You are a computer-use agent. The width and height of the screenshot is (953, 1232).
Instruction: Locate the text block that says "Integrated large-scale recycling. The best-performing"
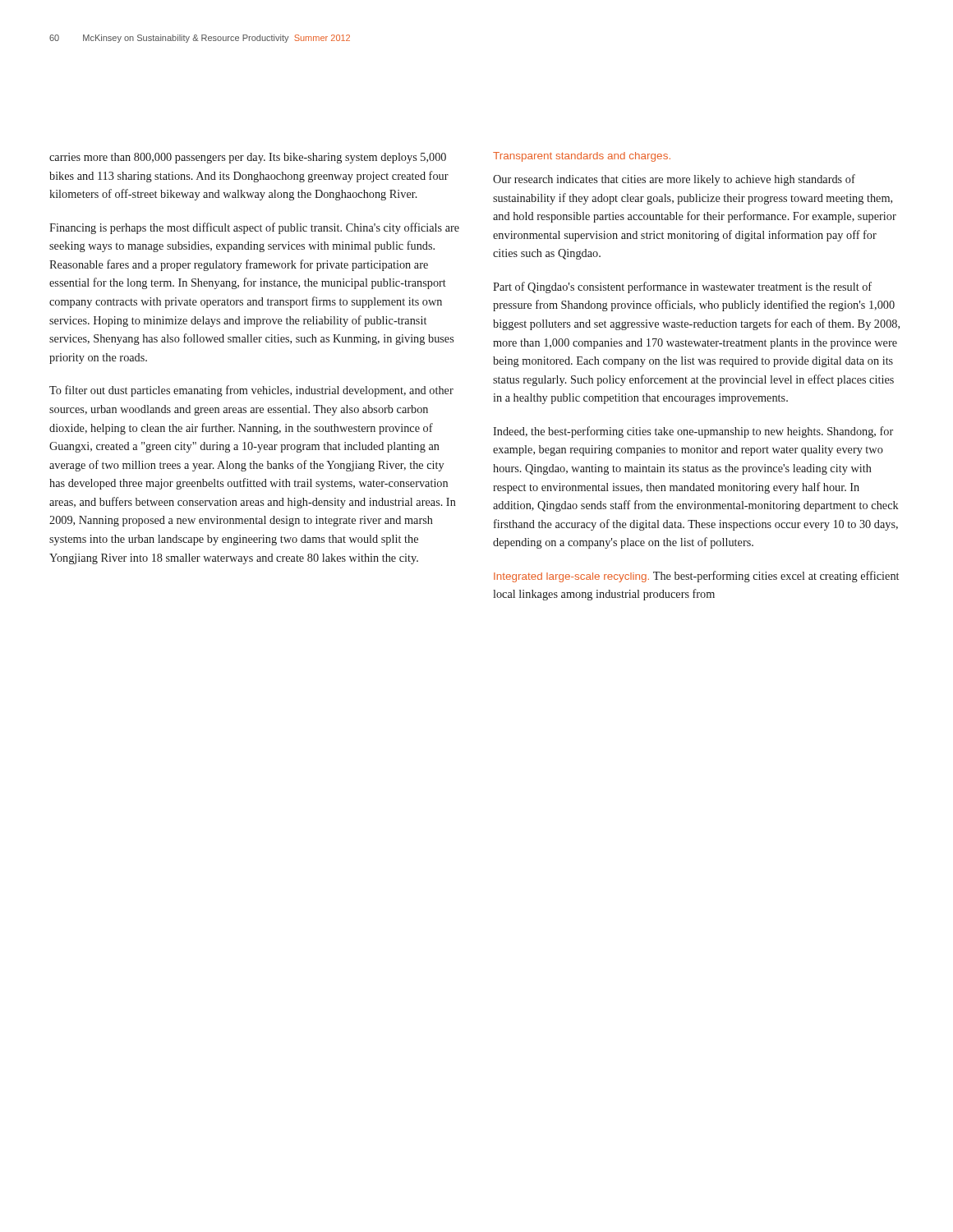tap(696, 585)
